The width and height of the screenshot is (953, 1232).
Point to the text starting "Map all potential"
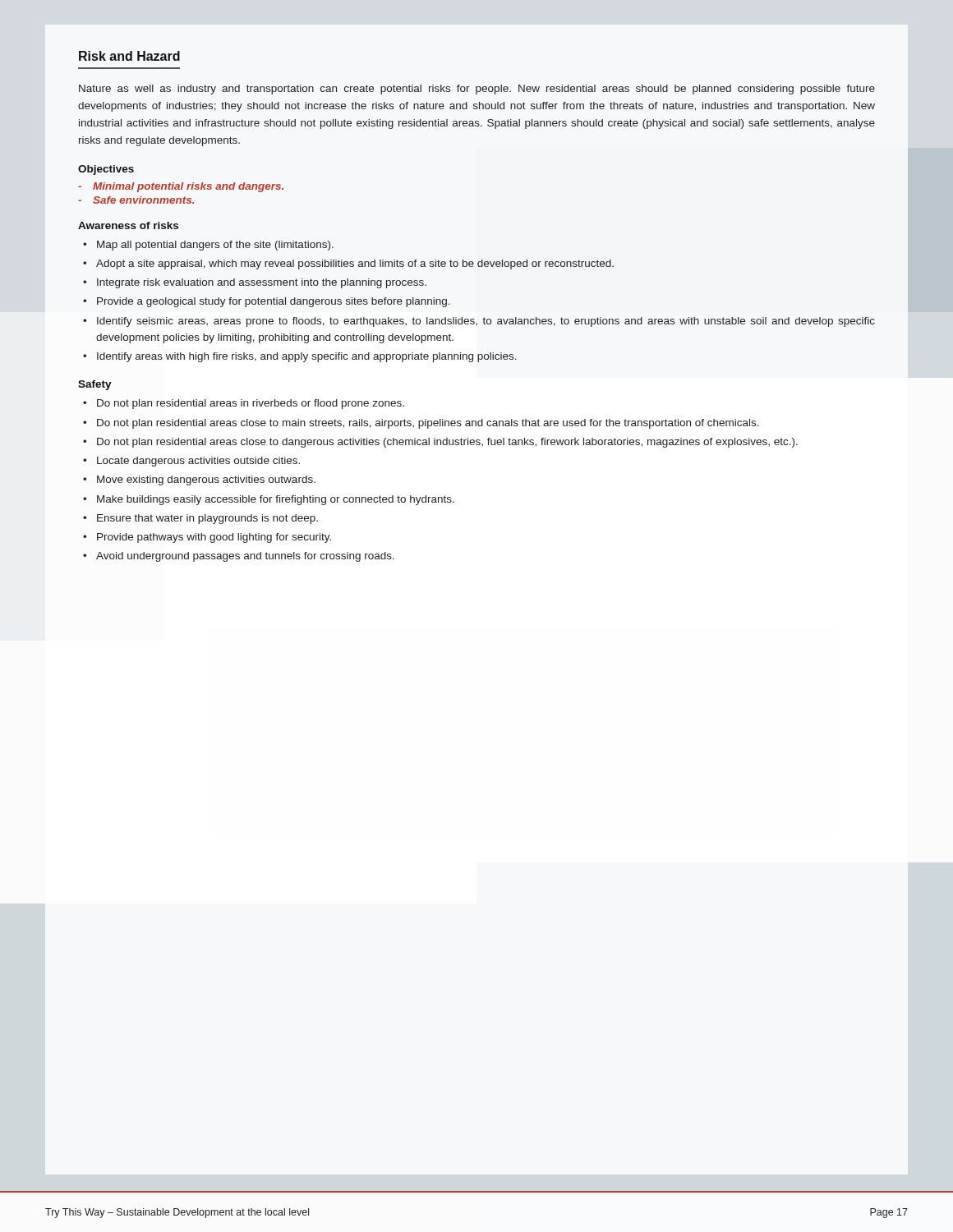(208, 246)
